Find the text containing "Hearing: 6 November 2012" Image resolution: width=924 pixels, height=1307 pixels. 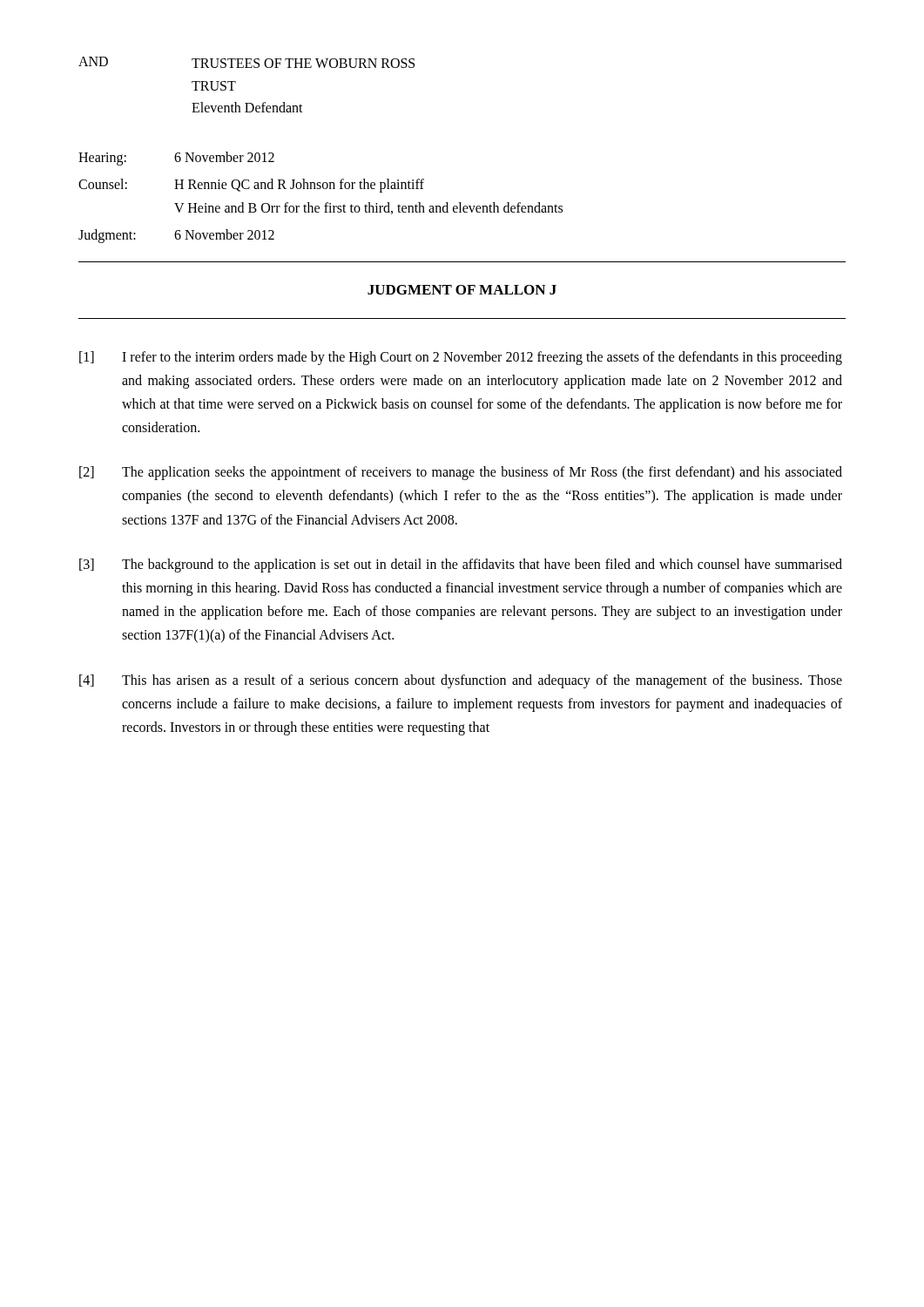pos(176,159)
